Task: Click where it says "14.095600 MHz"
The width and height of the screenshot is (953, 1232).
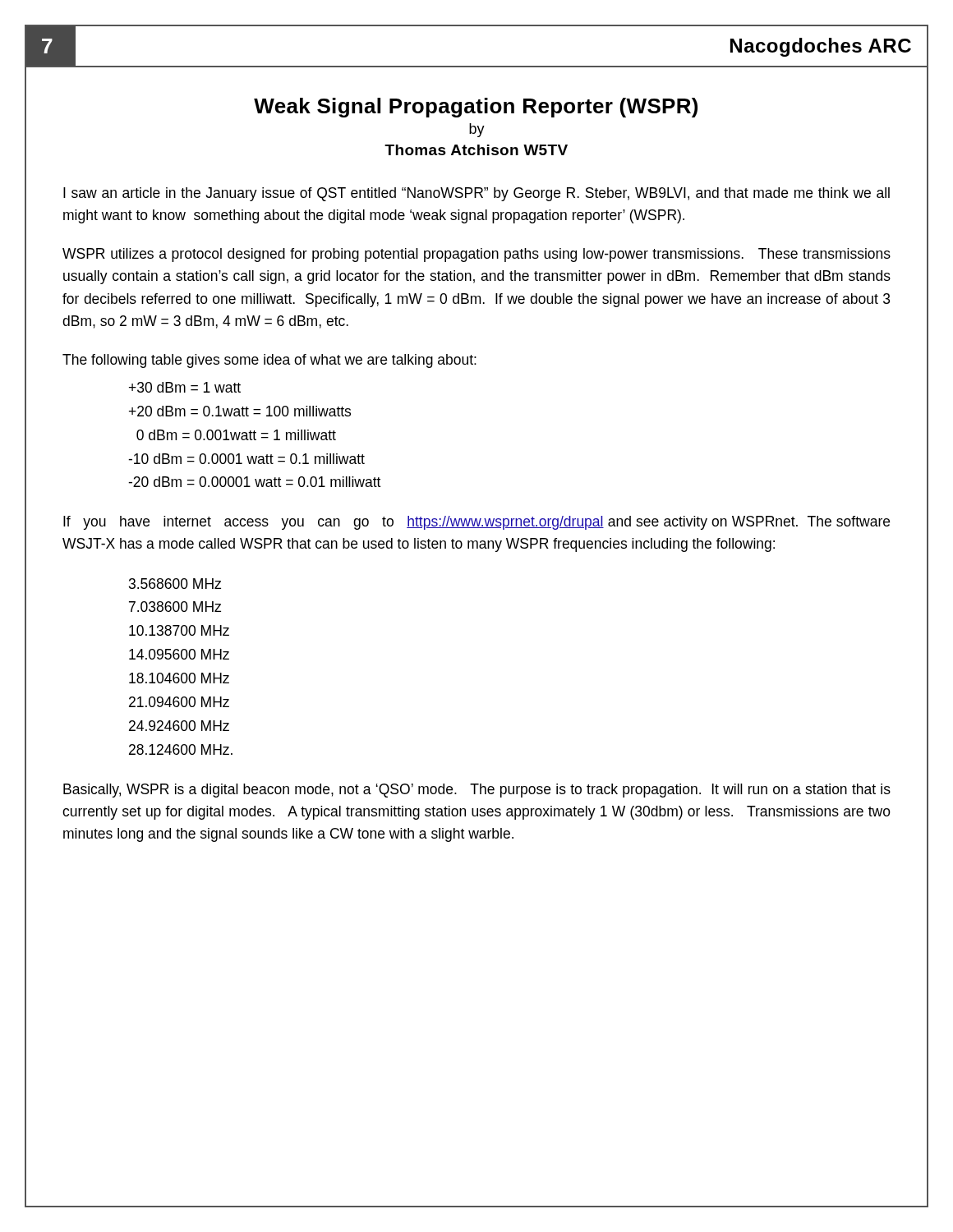Action: click(179, 655)
